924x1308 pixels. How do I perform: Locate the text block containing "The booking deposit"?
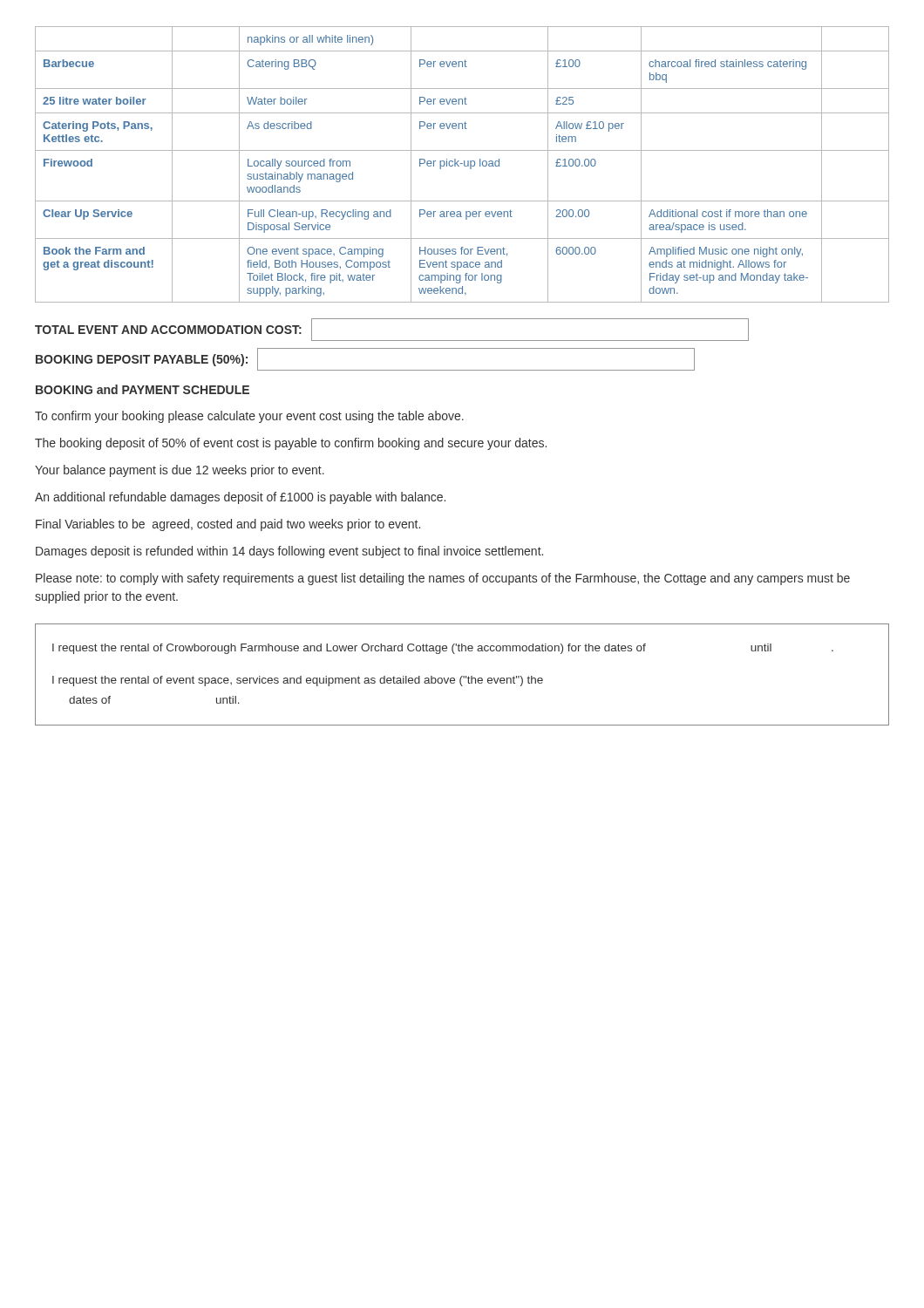pyautogui.click(x=291, y=443)
